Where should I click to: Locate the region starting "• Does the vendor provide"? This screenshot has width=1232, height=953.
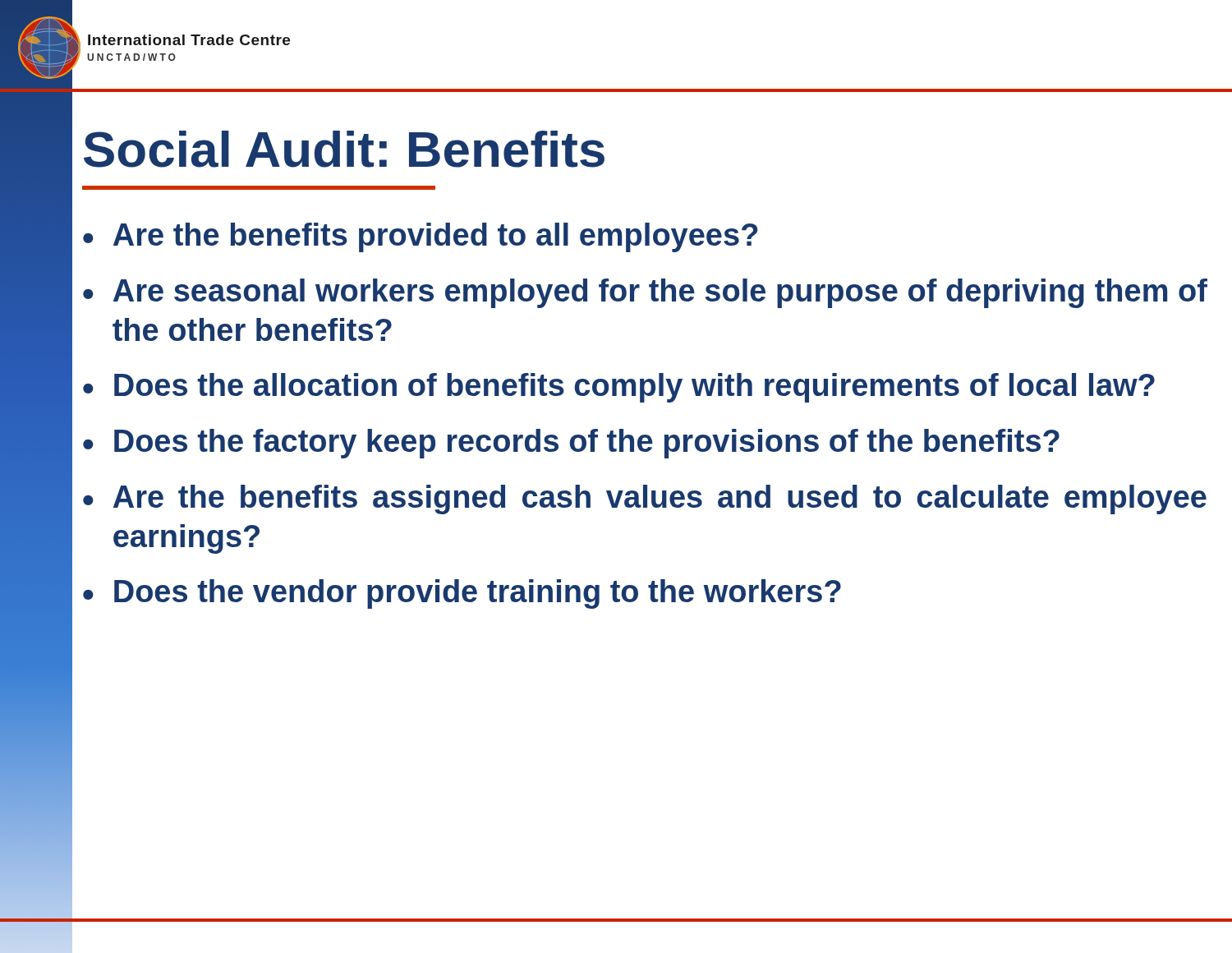(645, 592)
